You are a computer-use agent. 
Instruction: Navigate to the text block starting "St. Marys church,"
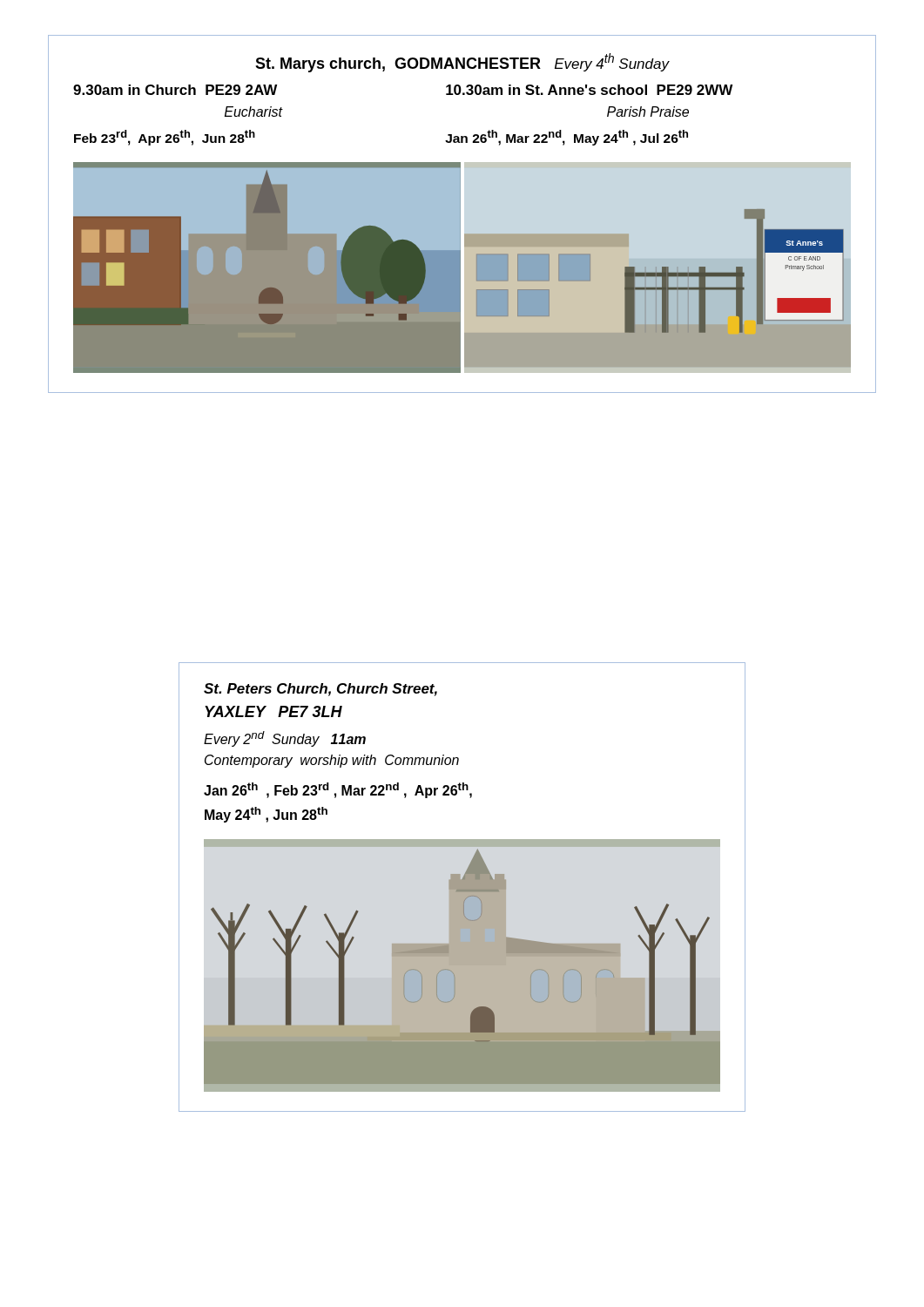pos(462,212)
